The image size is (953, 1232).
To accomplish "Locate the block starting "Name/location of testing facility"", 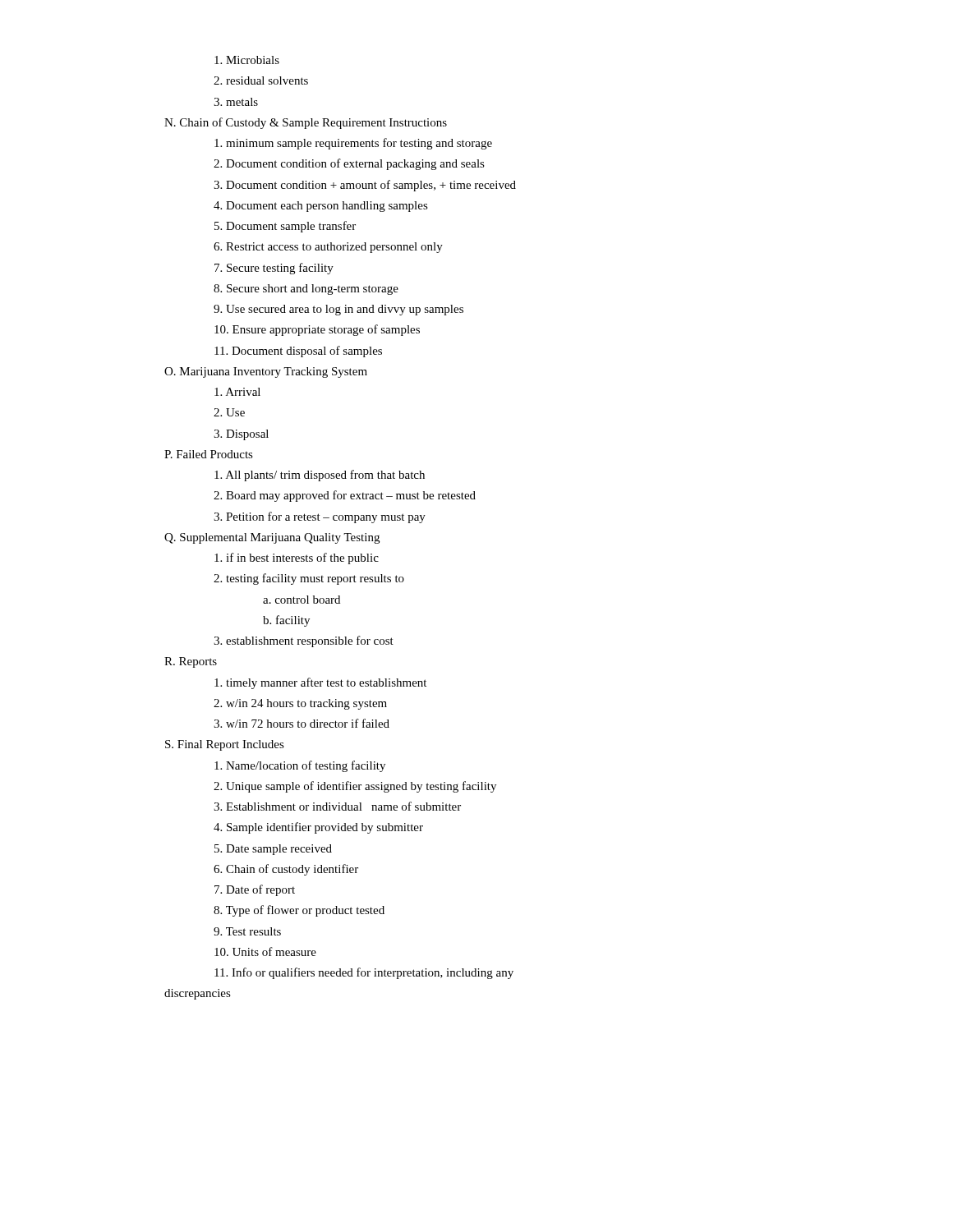I will tap(300, 765).
